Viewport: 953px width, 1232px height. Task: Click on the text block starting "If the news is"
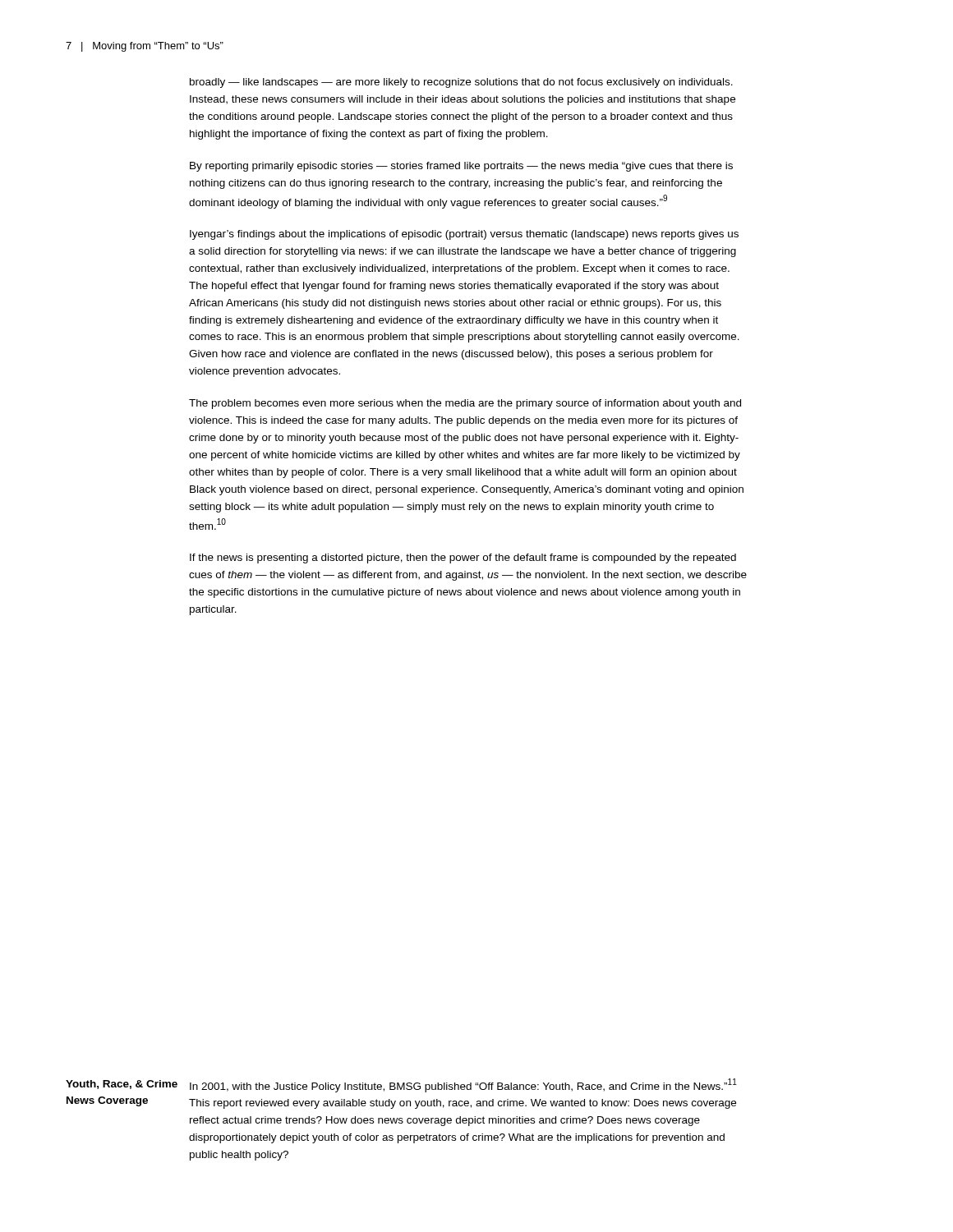tap(468, 583)
